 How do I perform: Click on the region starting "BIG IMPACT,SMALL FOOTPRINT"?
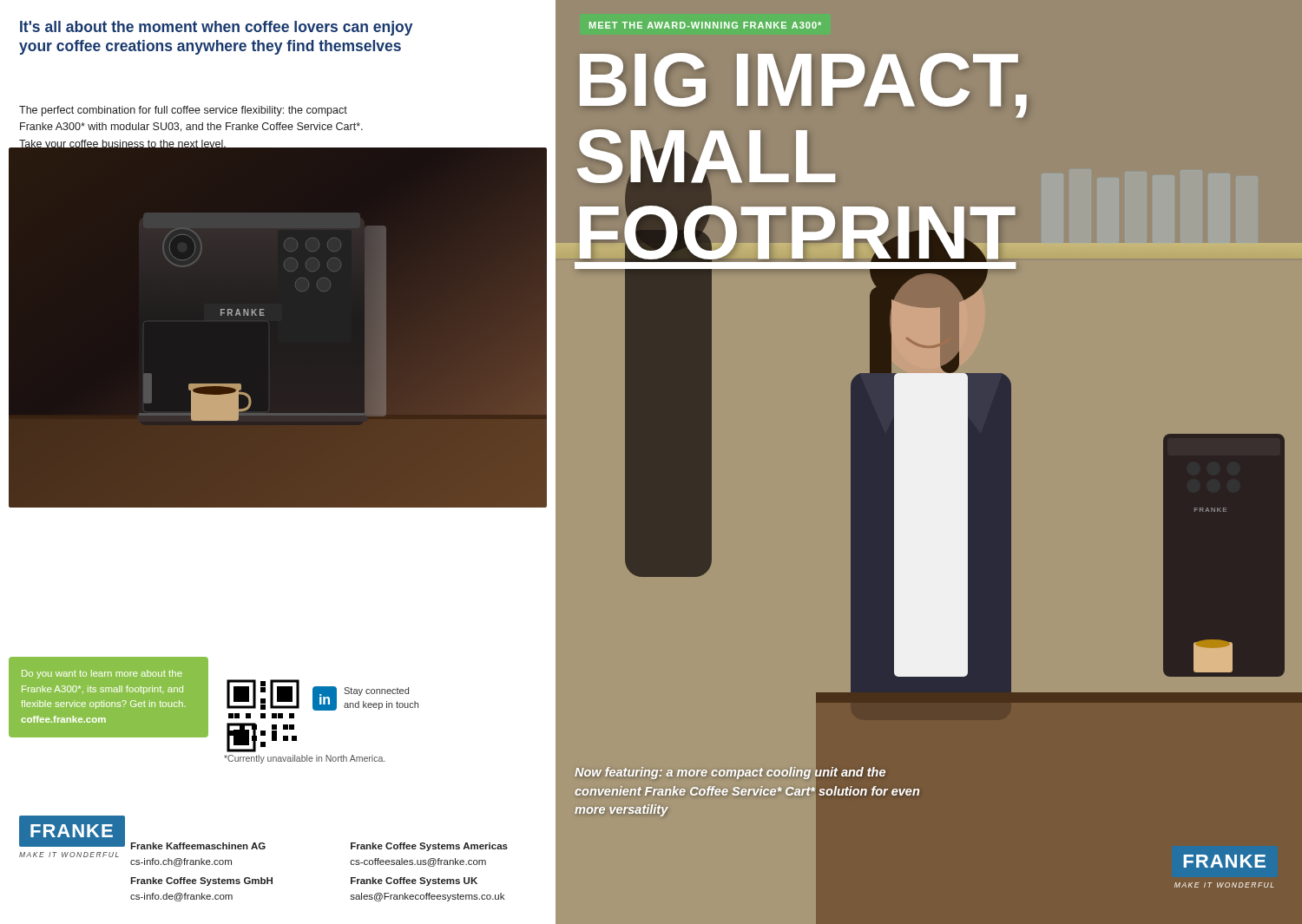(x=803, y=156)
